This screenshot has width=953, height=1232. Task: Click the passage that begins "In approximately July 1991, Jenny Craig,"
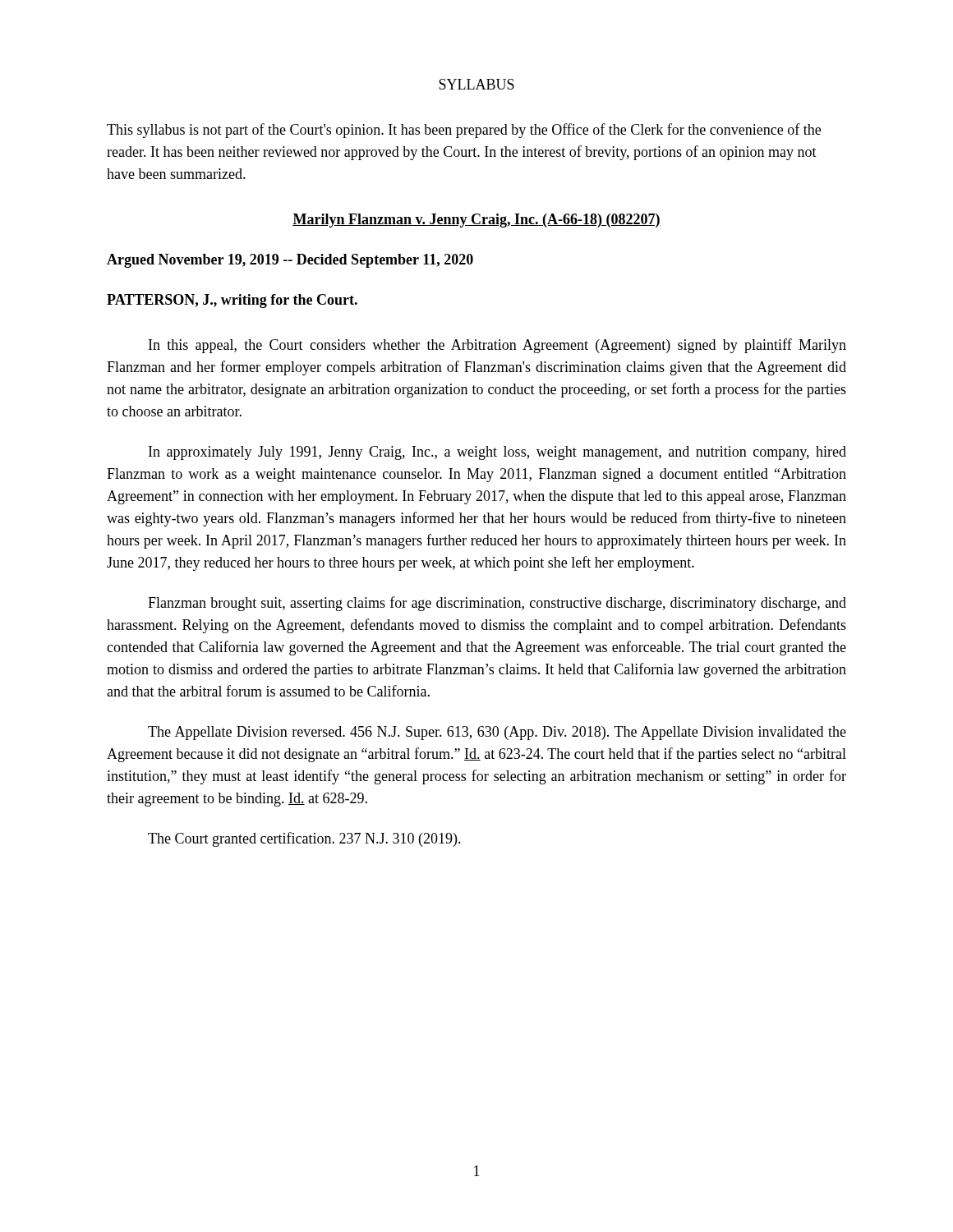[x=476, y=507]
